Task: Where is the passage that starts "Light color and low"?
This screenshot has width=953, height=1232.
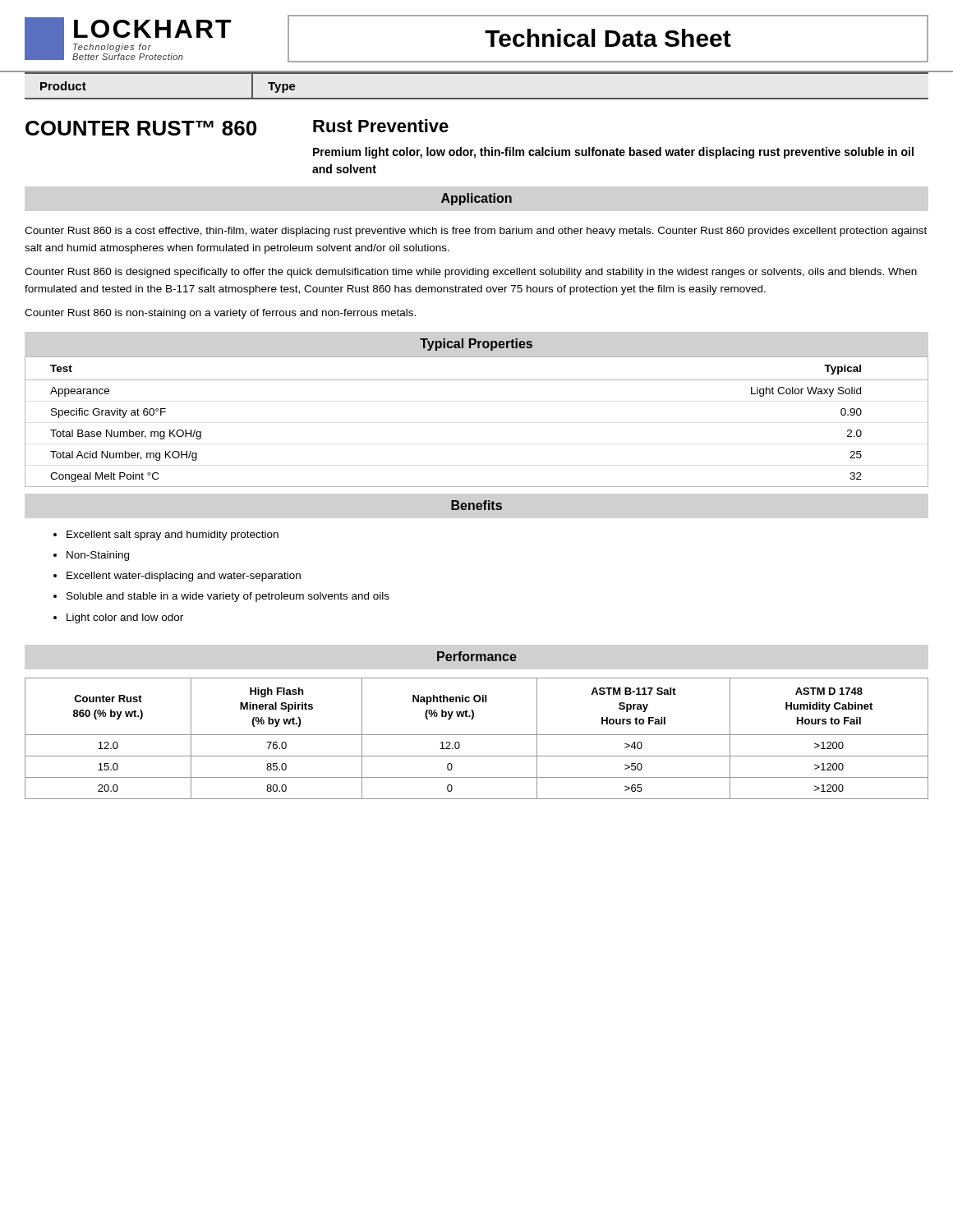Action: pyautogui.click(x=125, y=617)
